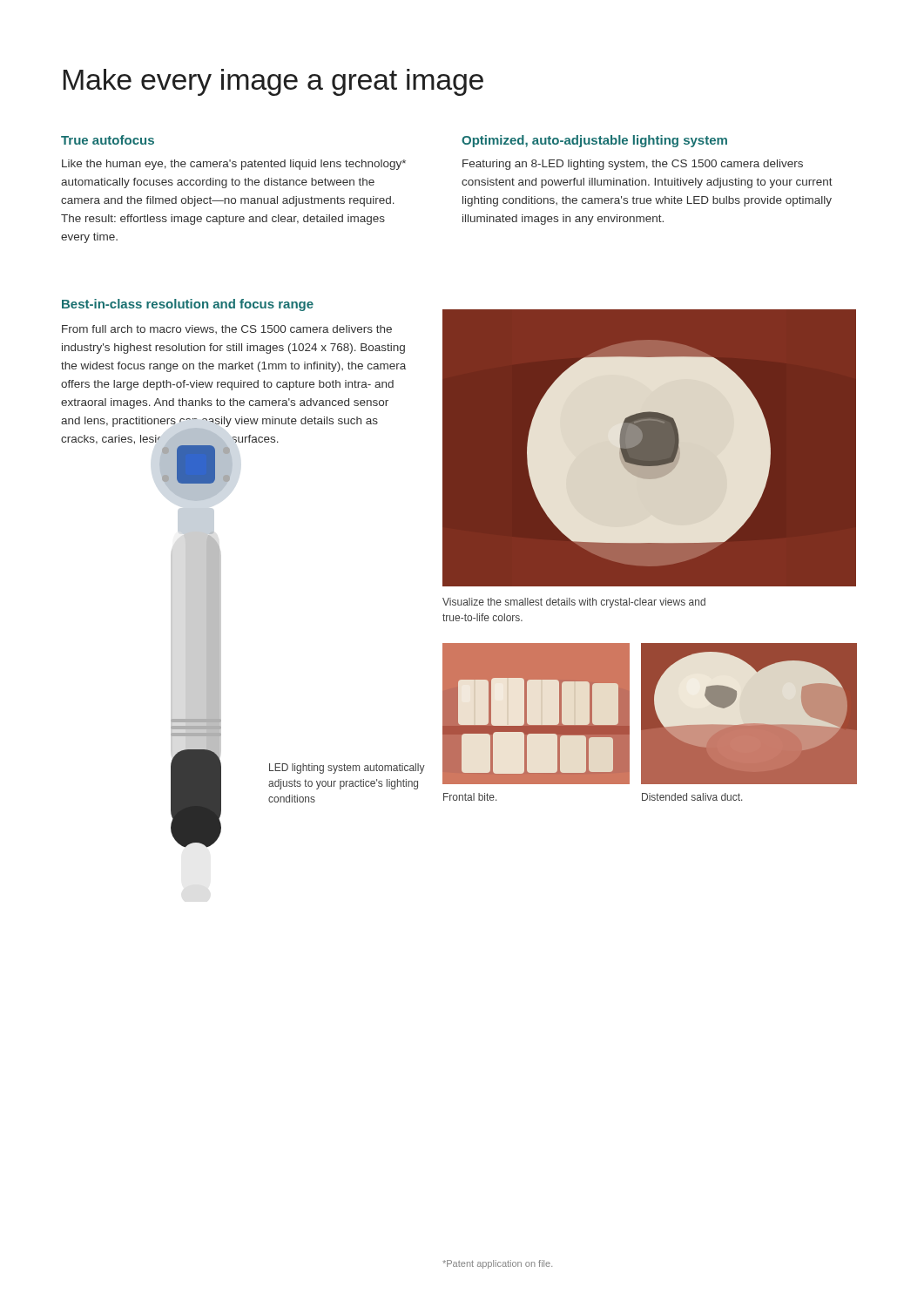Find the block starting "From full arch"
This screenshot has height=1307, width=924.
(233, 384)
